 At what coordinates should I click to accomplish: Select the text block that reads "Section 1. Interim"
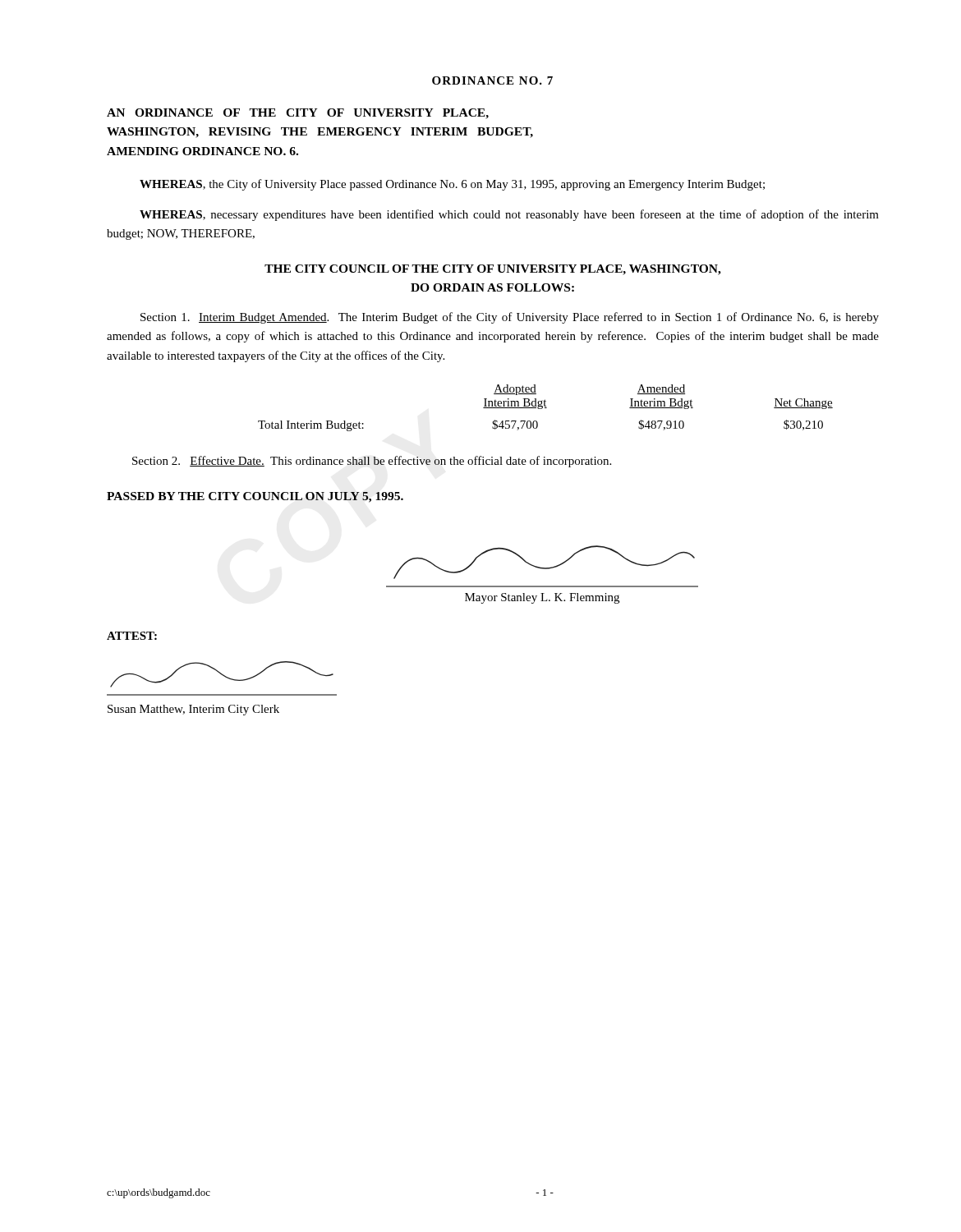pyautogui.click(x=493, y=336)
